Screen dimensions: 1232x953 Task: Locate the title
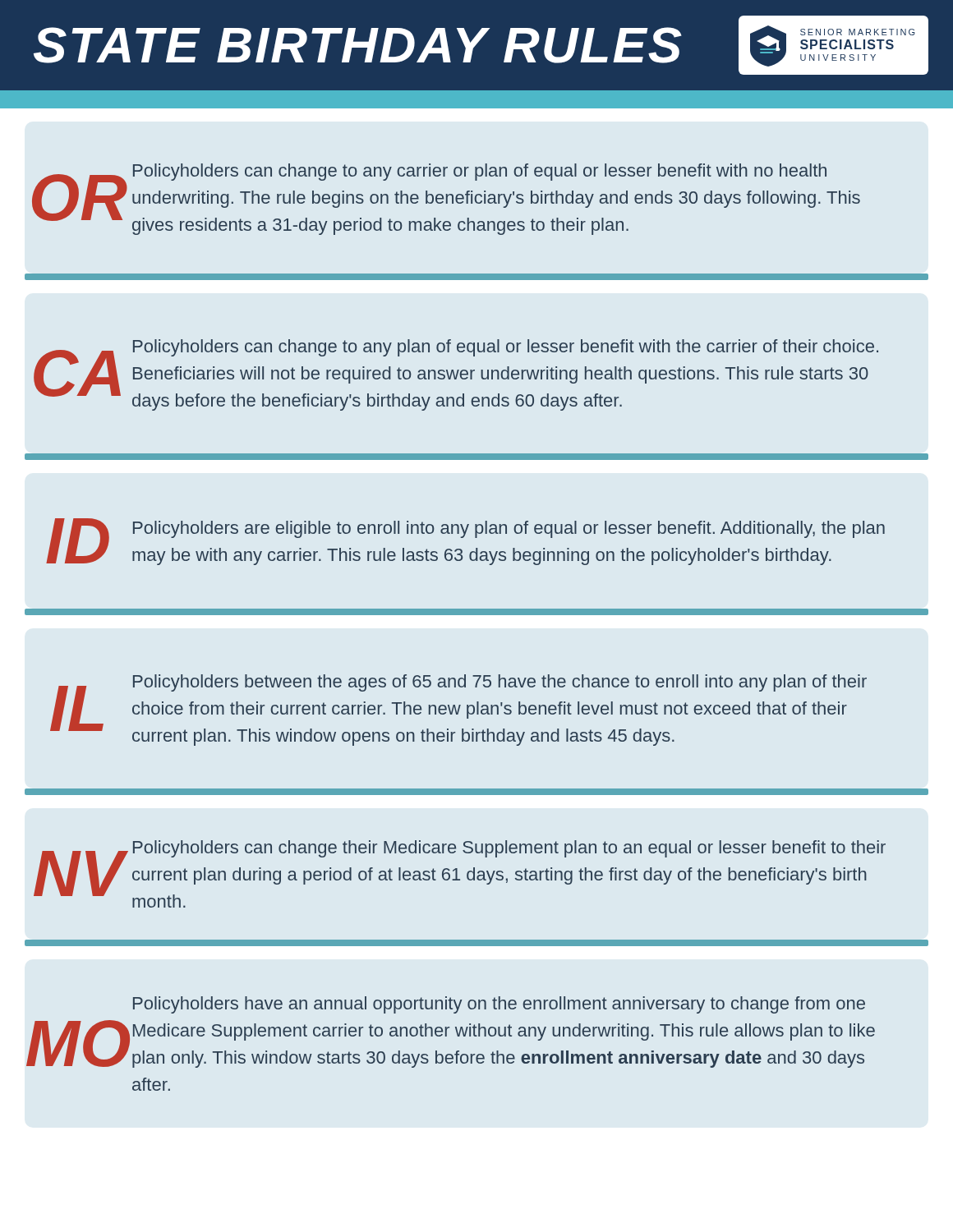[358, 45]
